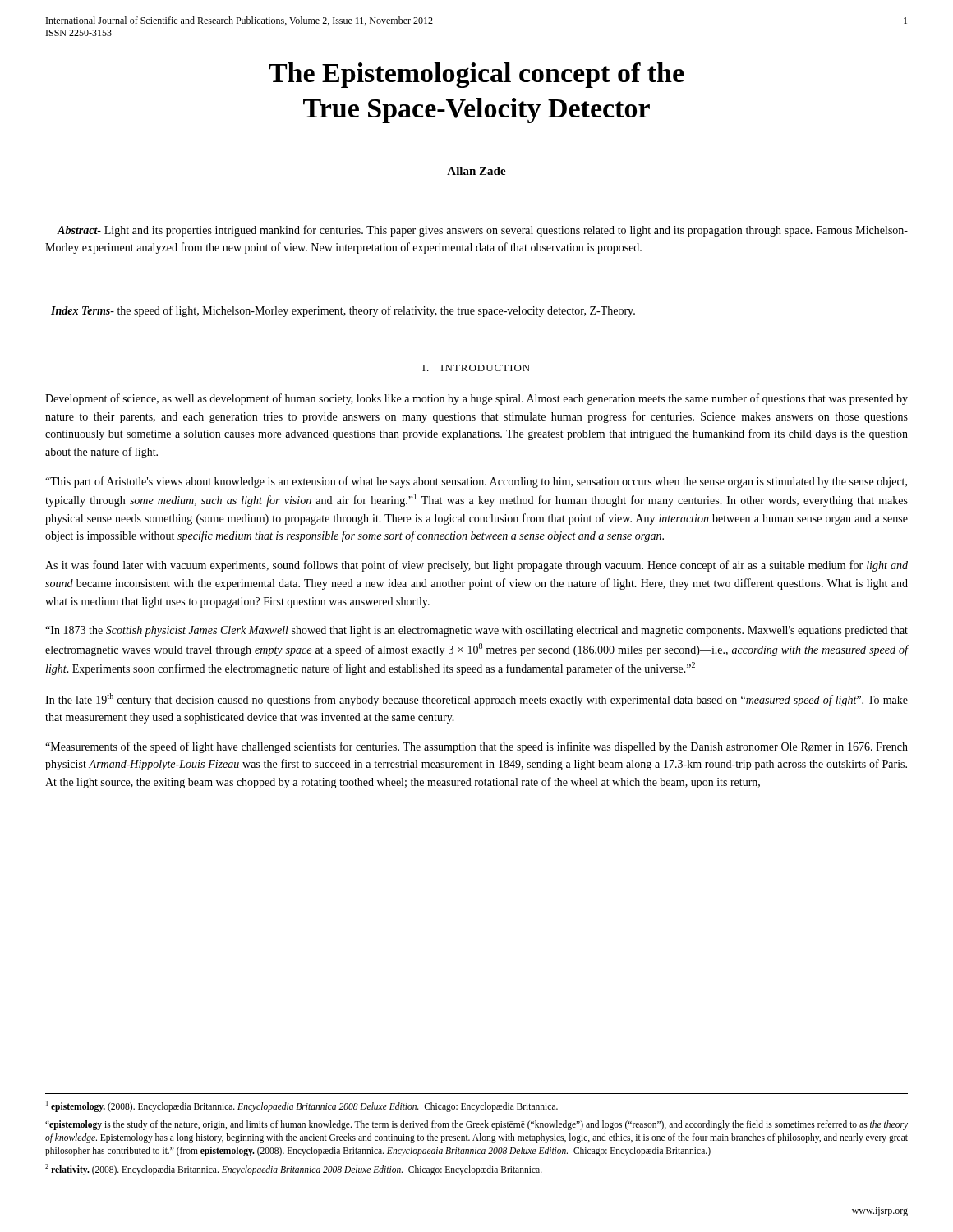The image size is (953, 1232).
Task: Locate the element starting "In the late 19th century that decision"
Action: [x=476, y=708]
